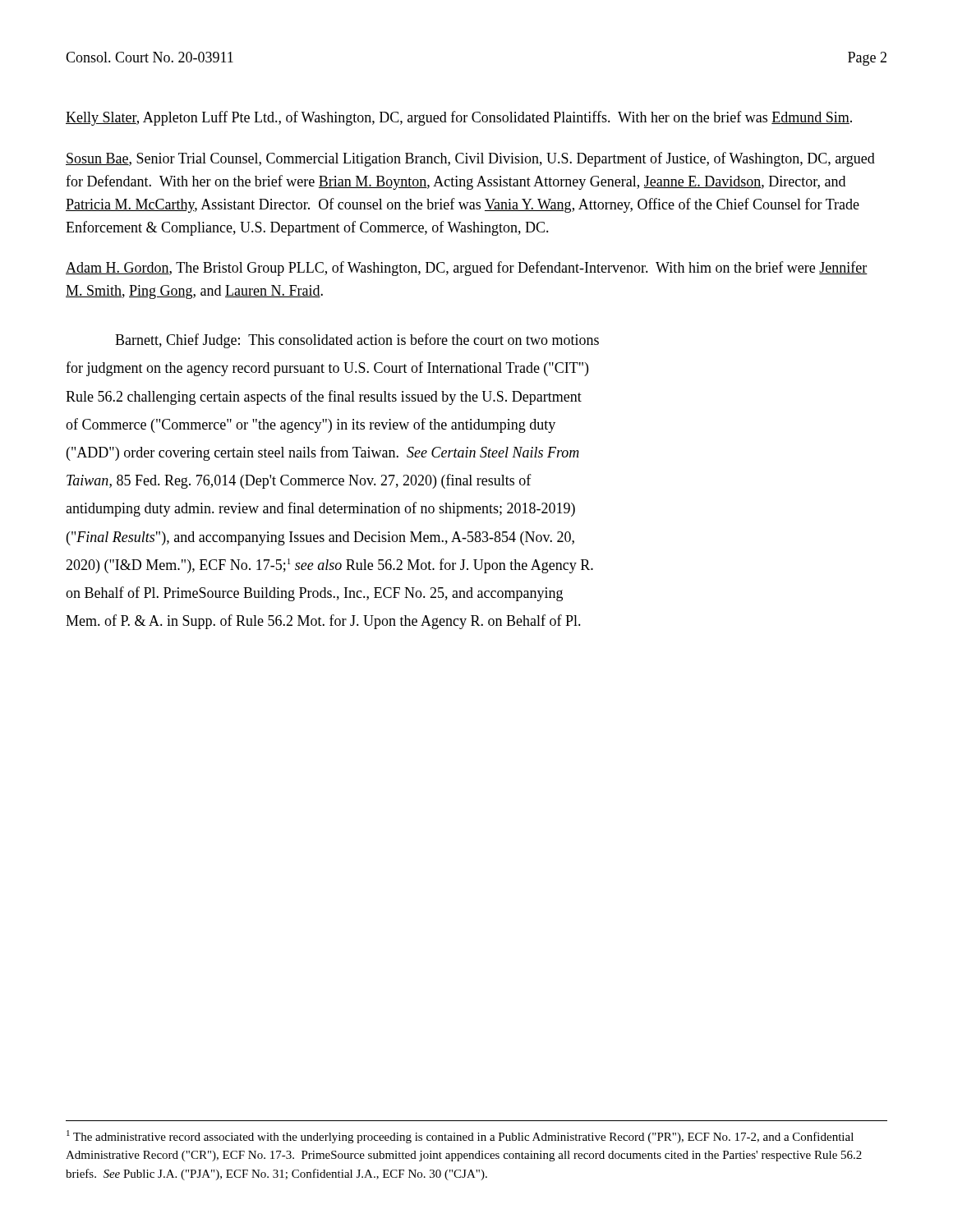Find the element starting "Adam H. Gordon, The Bristol Group PLLC,"
This screenshot has width=953, height=1232.
coord(466,280)
